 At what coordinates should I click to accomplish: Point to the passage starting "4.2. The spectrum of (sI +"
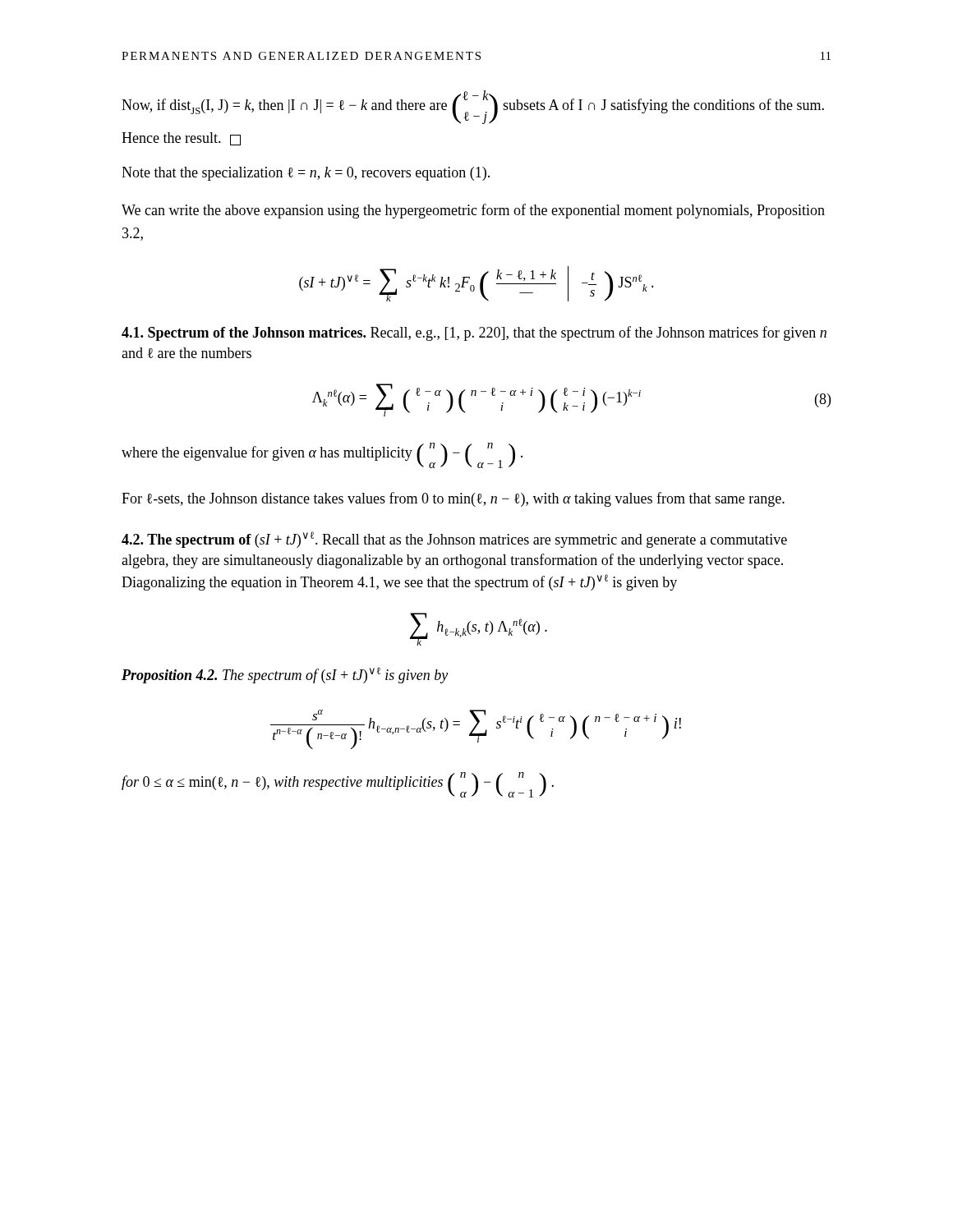[476, 561]
